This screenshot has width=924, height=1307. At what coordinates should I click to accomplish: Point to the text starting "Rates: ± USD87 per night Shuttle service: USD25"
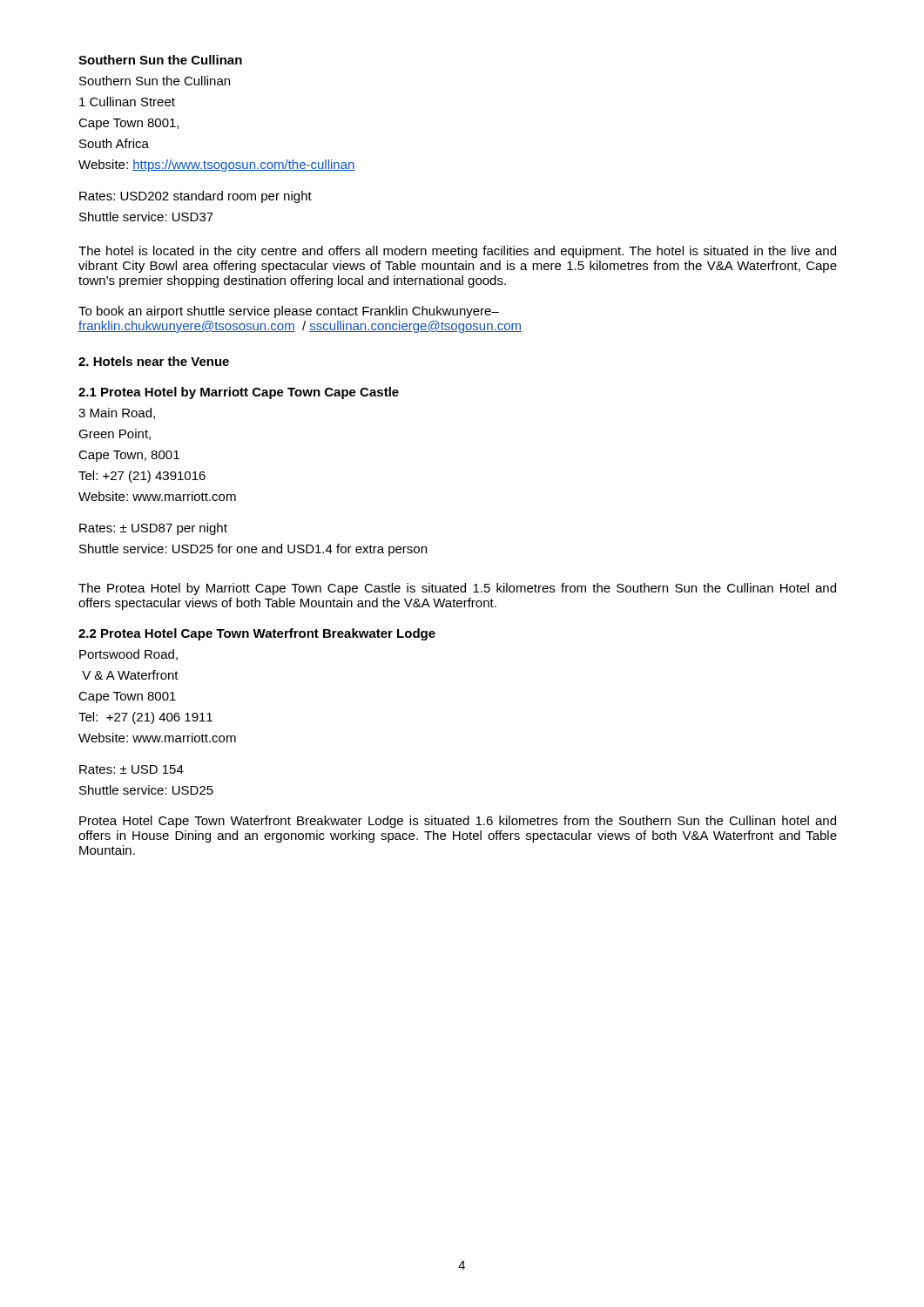[x=253, y=538]
